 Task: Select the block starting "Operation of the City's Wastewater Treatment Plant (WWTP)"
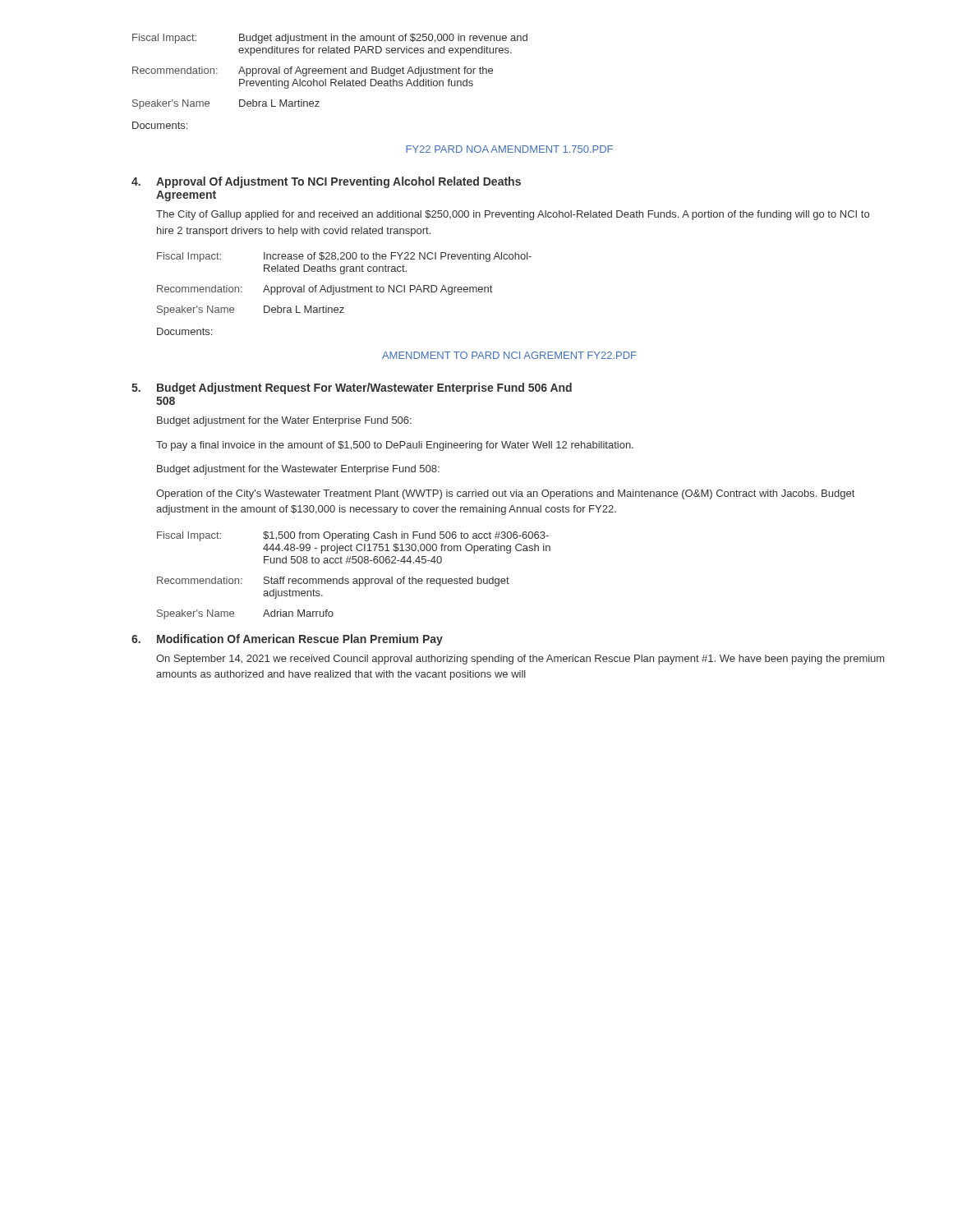coord(522,501)
